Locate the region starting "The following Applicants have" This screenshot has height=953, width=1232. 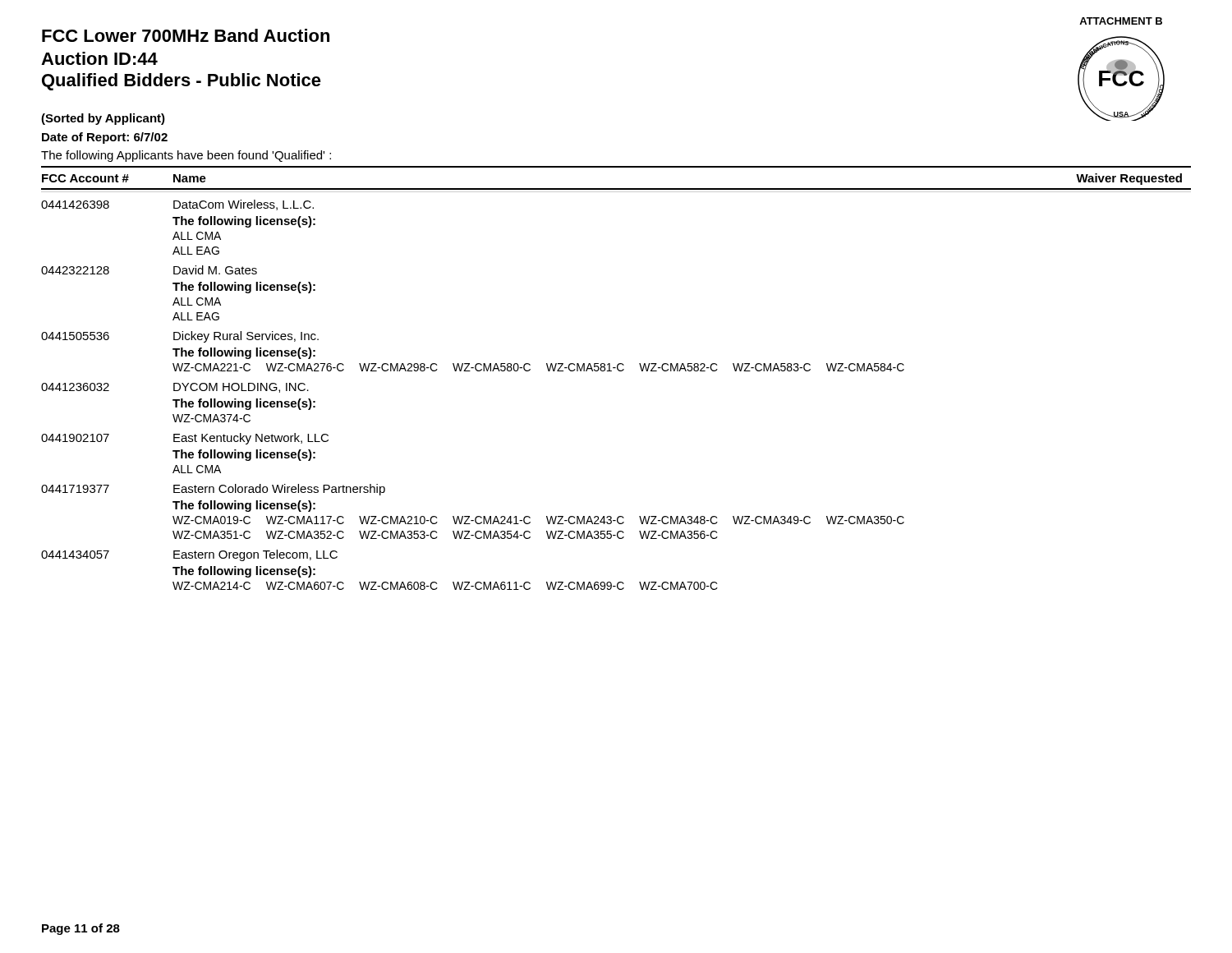[187, 155]
